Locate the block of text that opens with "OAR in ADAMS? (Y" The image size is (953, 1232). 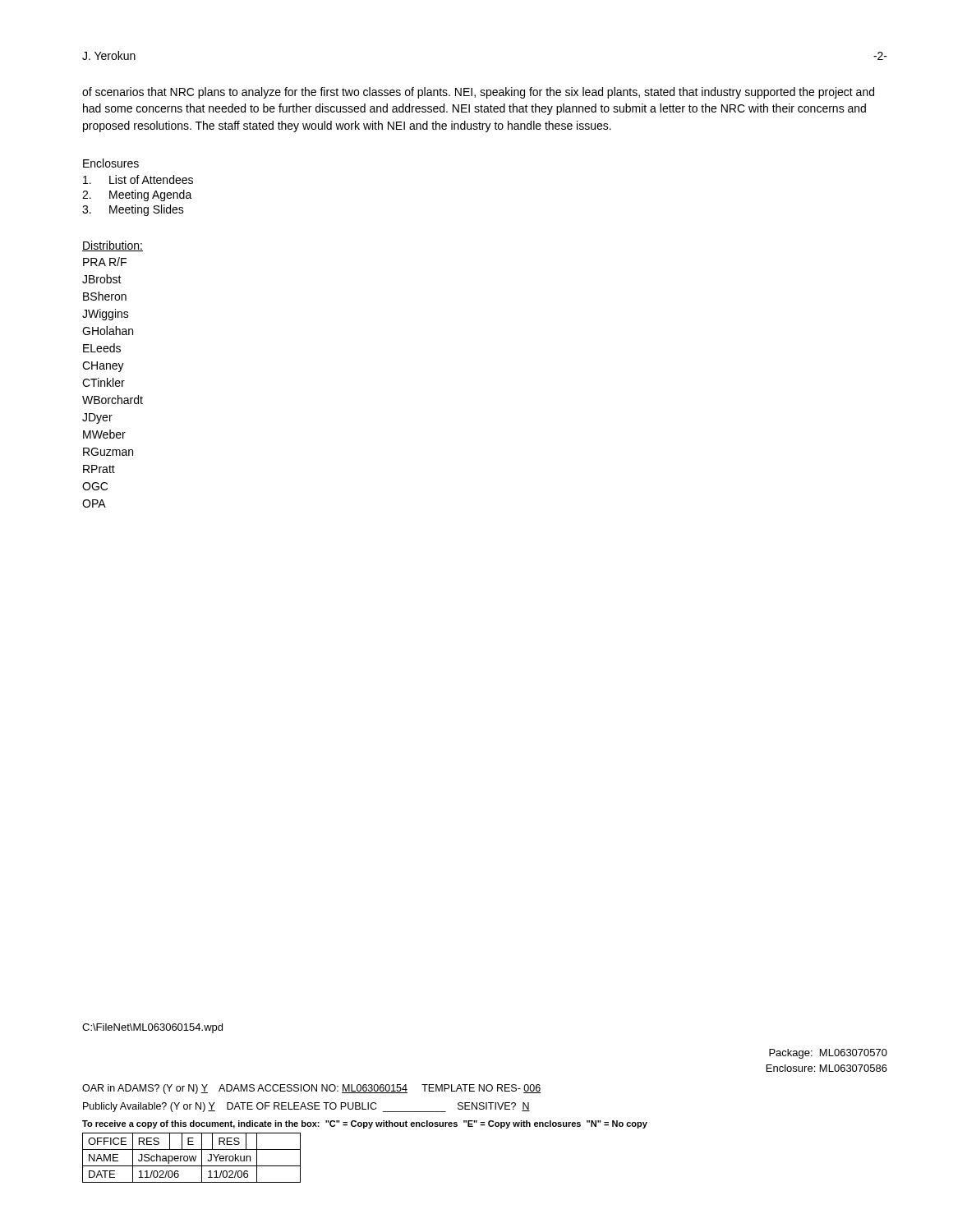click(311, 1088)
